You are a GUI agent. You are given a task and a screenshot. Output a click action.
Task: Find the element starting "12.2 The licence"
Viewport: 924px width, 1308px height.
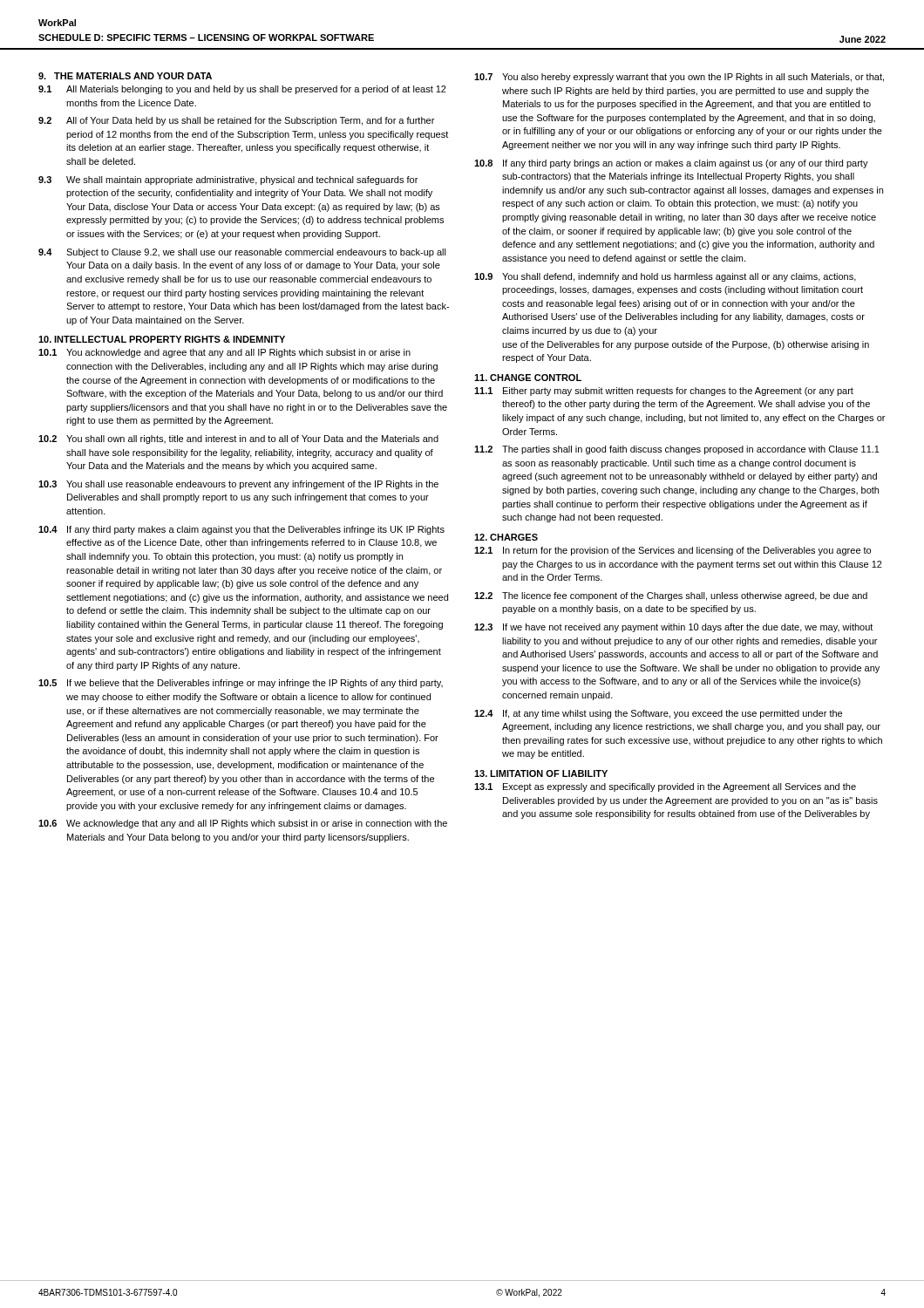click(680, 603)
